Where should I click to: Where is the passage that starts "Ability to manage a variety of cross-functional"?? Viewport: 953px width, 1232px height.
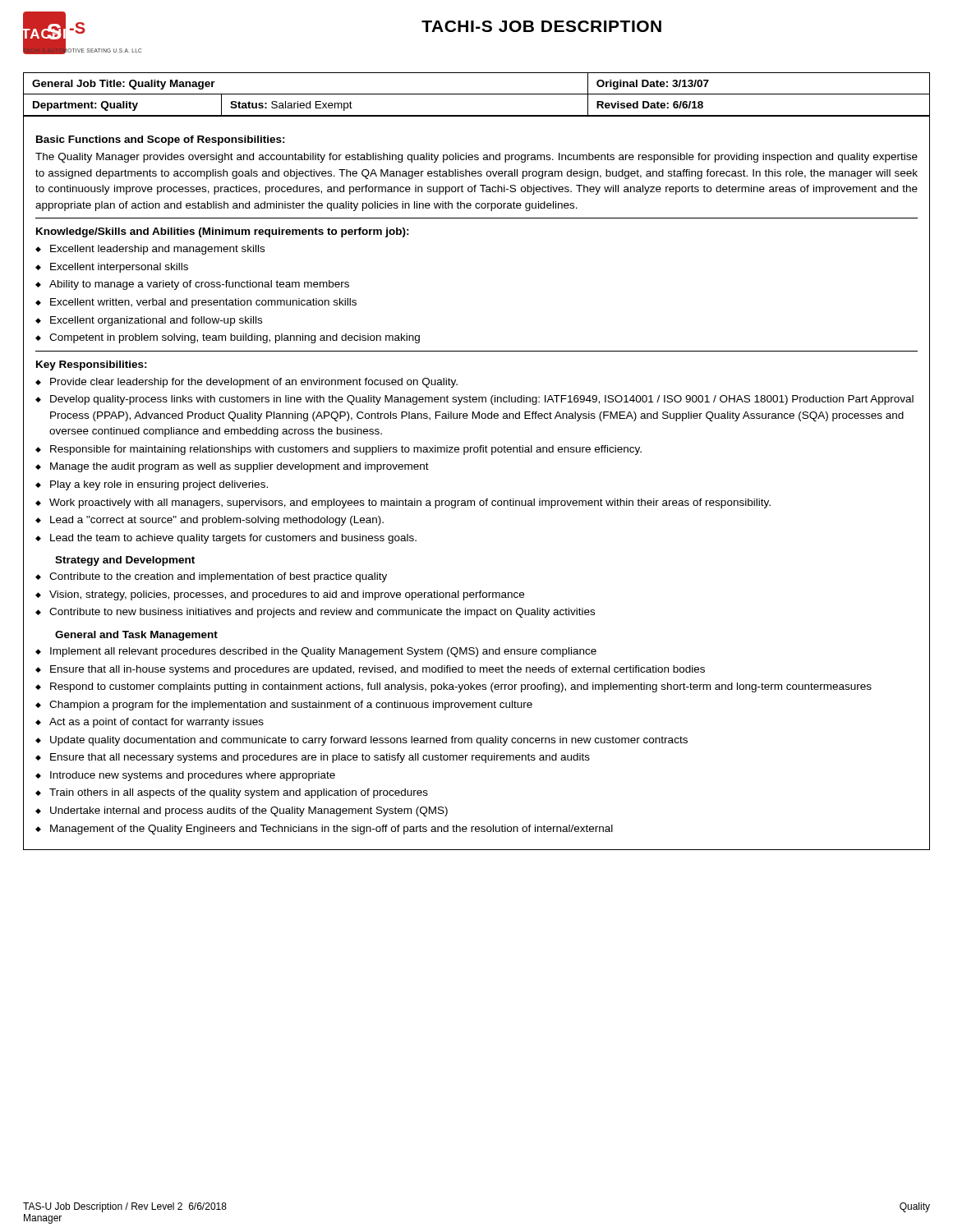199,284
